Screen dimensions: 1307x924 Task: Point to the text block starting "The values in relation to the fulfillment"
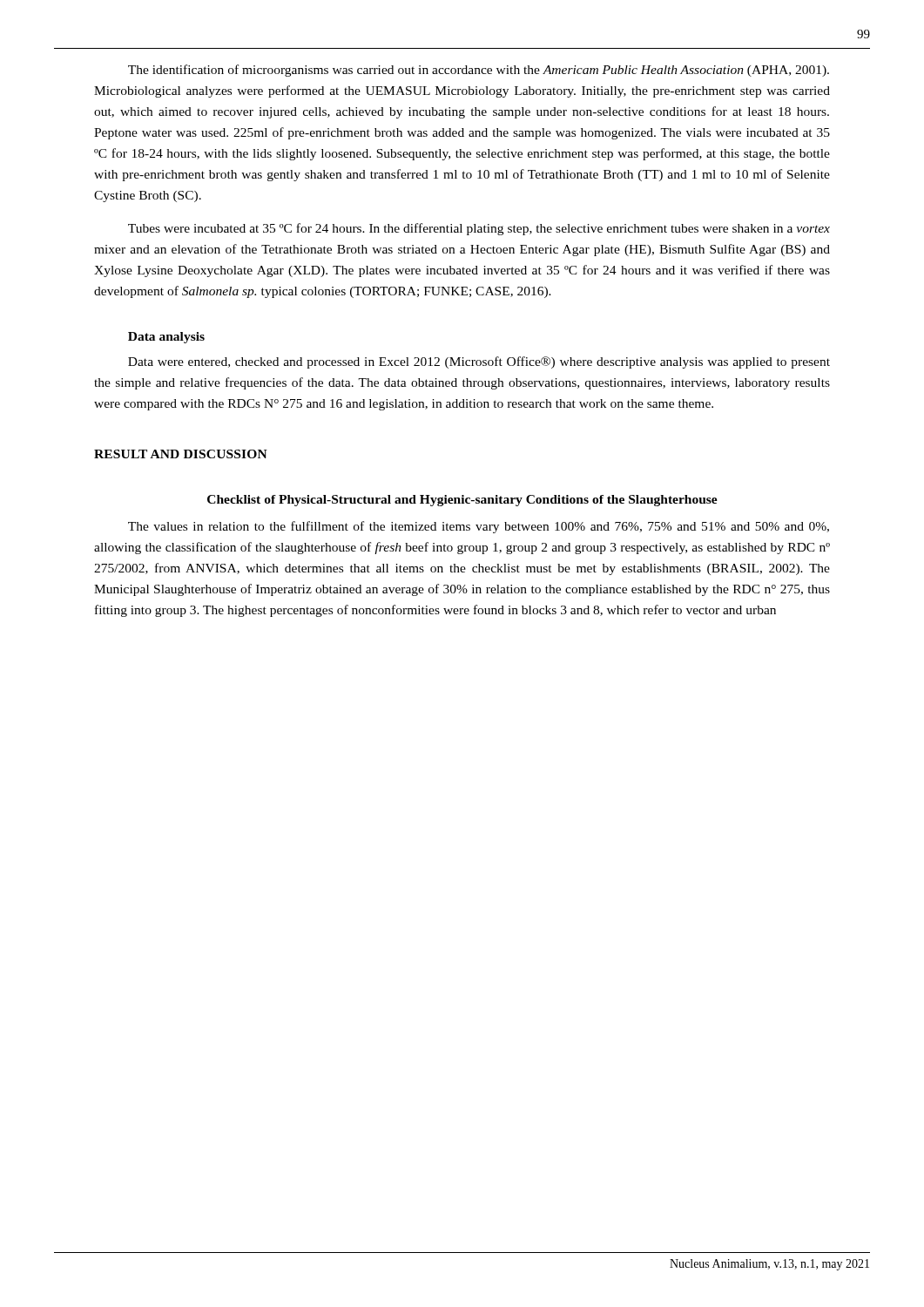(x=462, y=567)
